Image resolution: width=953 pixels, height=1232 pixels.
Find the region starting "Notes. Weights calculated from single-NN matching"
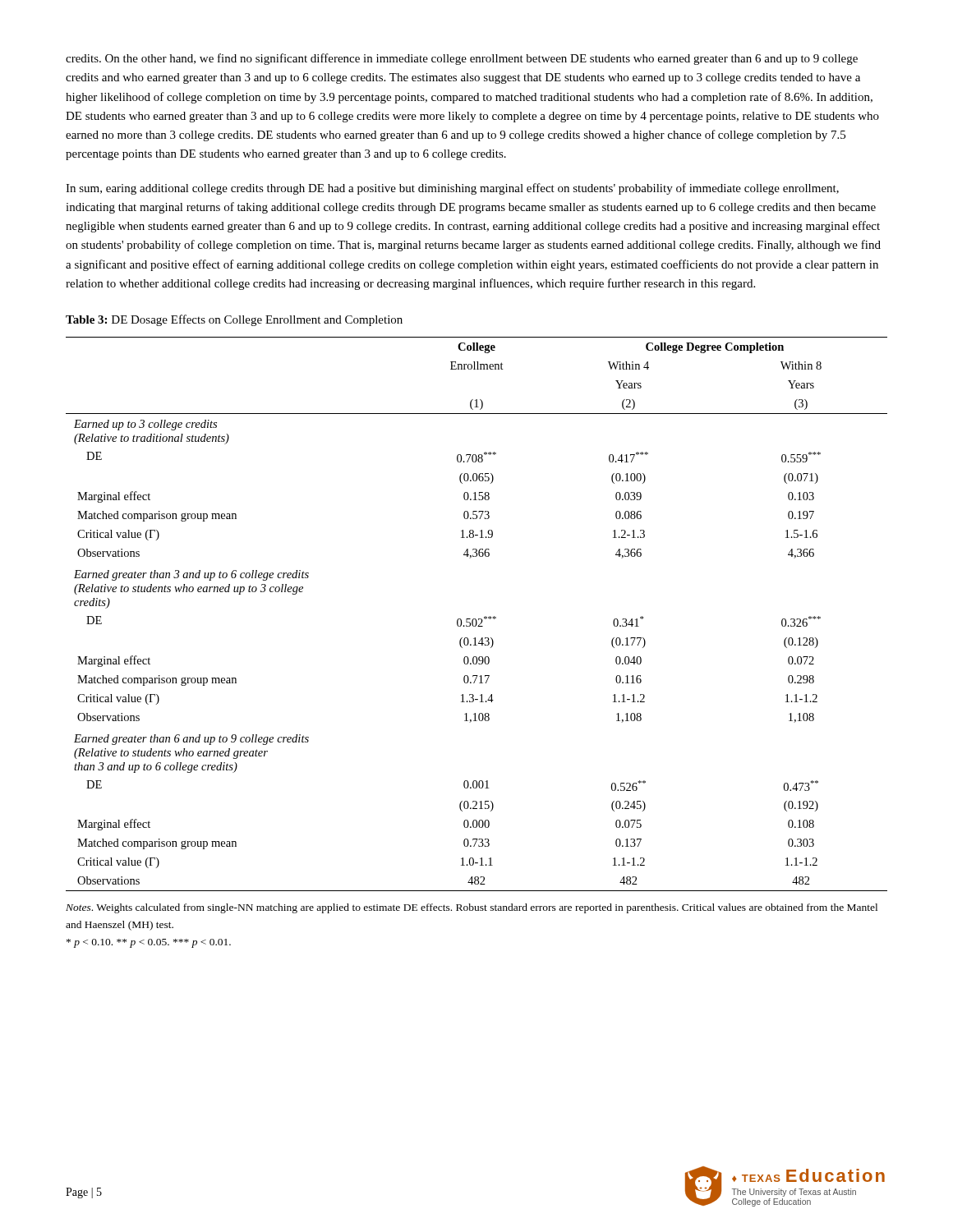[472, 908]
